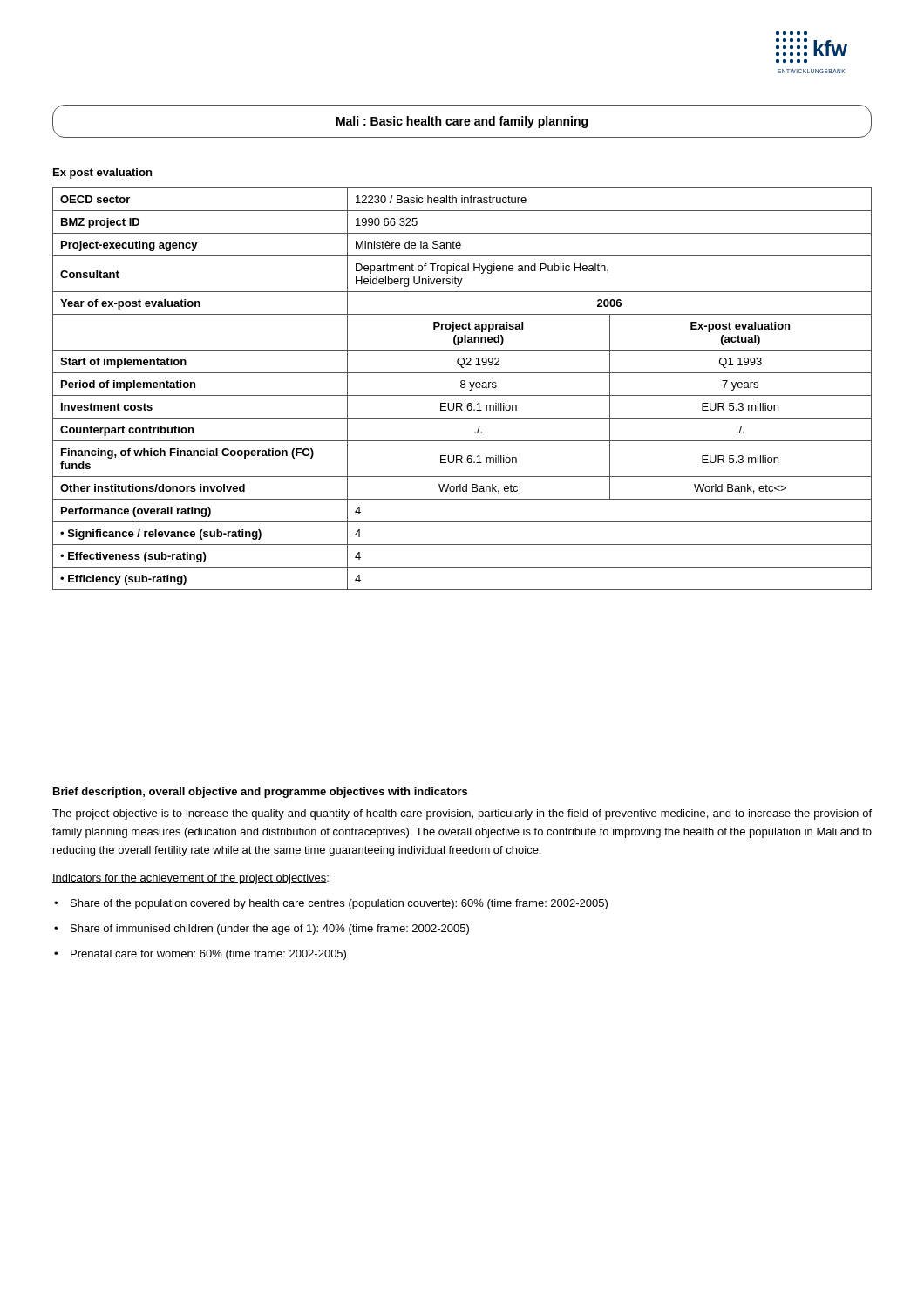Locate the logo
Viewport: 924px width, 1308px height.
coord(824,54)
